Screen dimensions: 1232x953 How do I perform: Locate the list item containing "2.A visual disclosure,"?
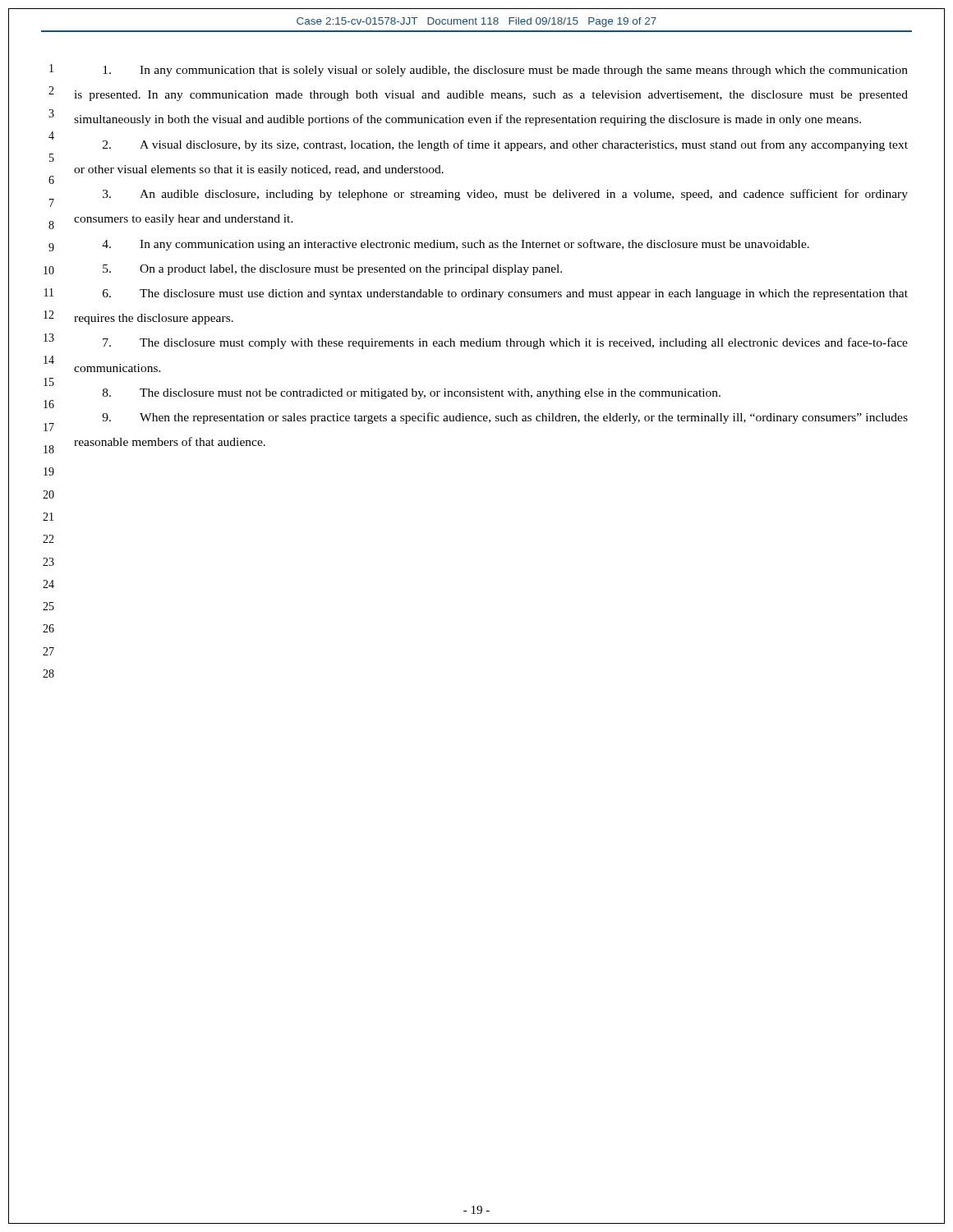tap(491, 154)
